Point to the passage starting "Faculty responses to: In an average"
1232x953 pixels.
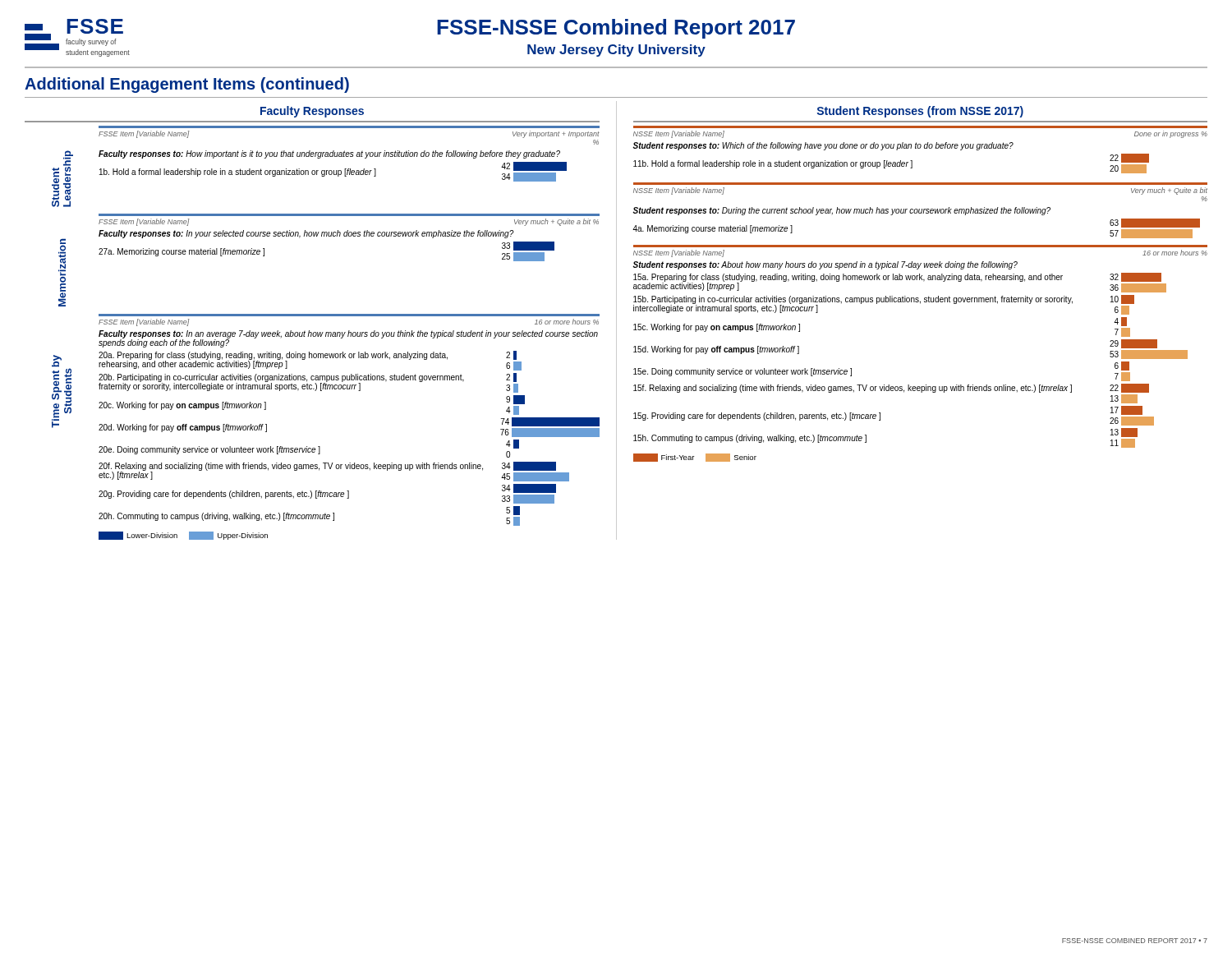point(348,339)
